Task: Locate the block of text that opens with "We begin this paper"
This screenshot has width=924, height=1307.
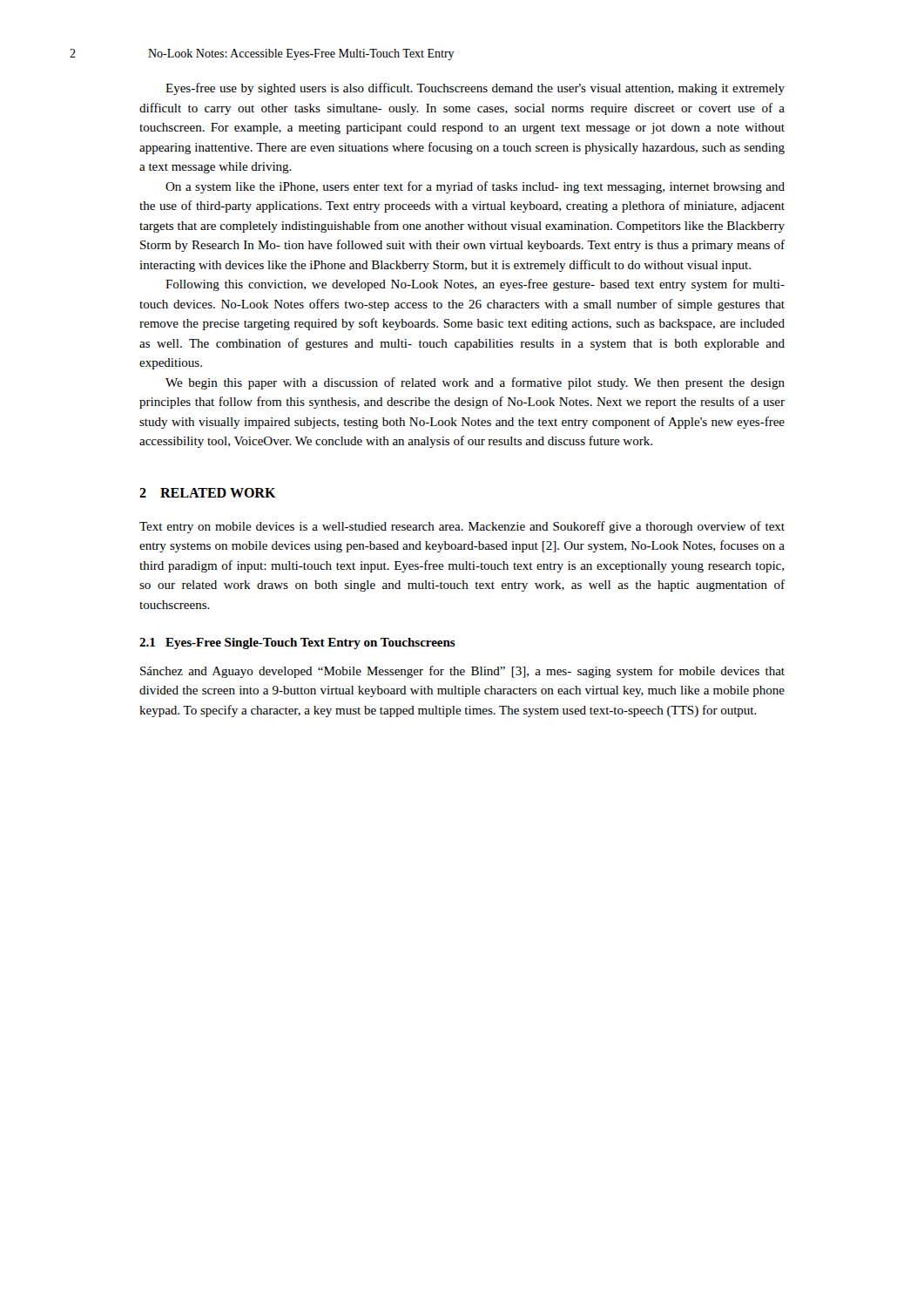Action: tap(462, 412)
